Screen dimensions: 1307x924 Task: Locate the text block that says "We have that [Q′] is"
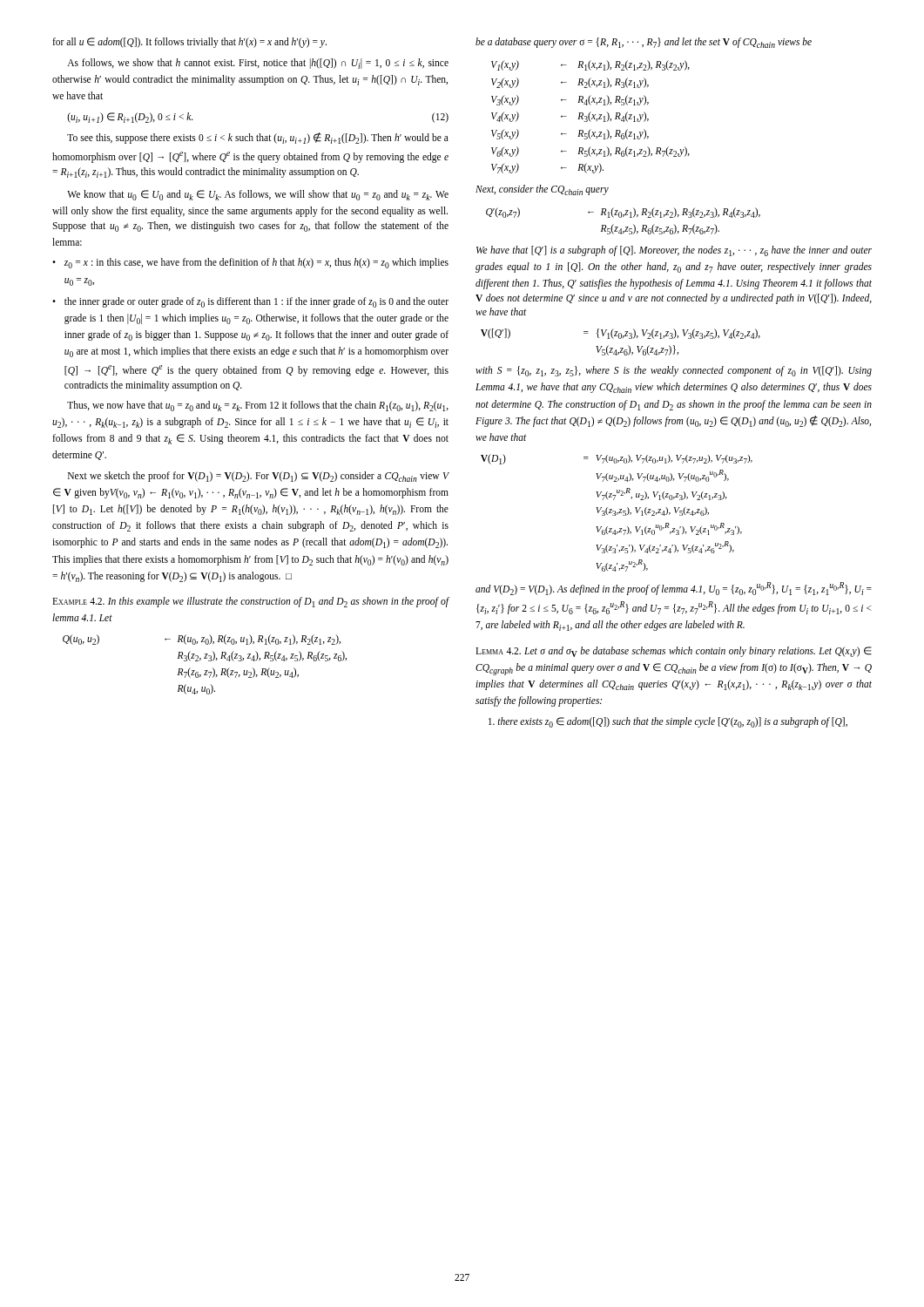(x=674, y=281)
